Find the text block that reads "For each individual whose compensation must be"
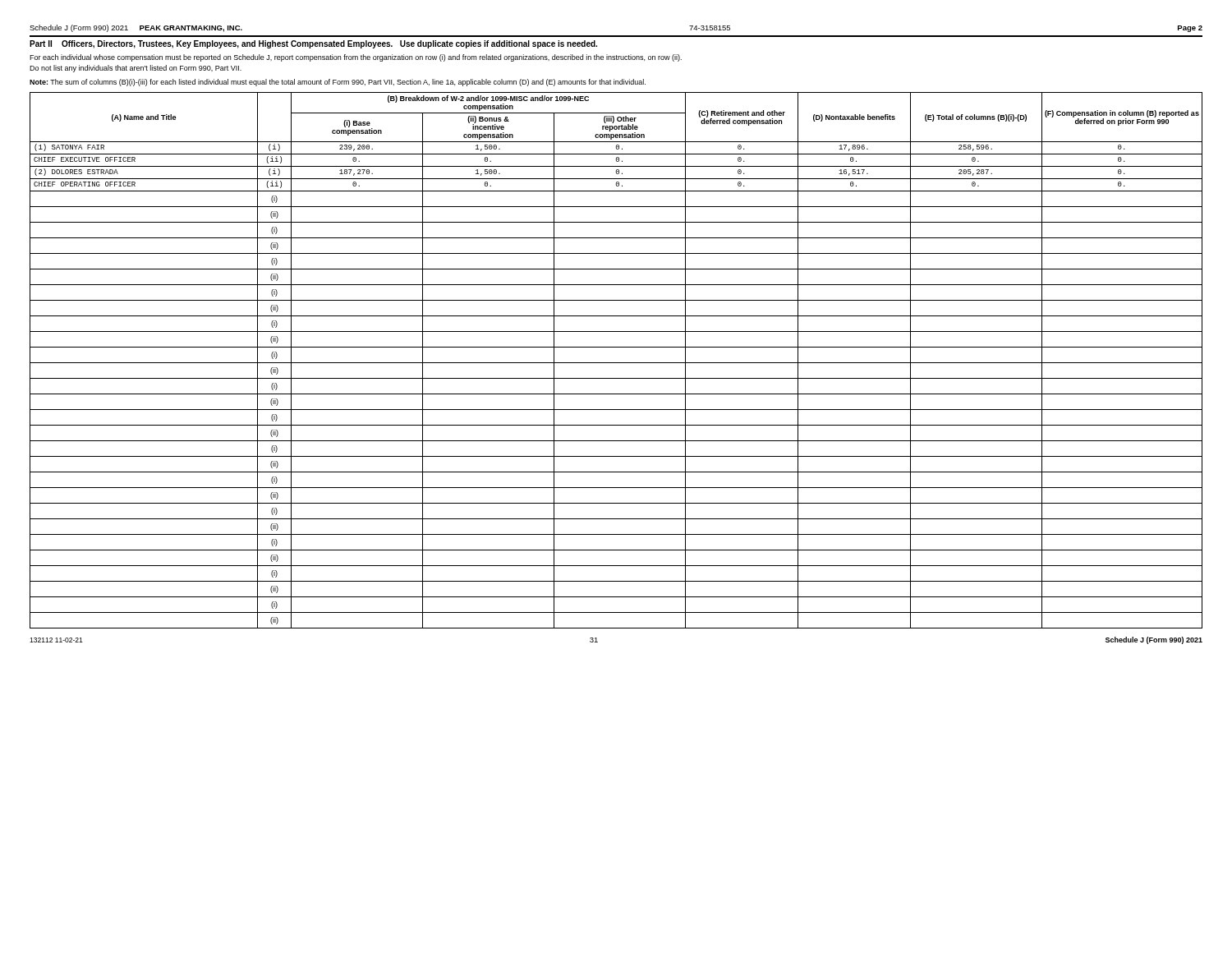The height and width of the screenshot is (953, 1232). pyautogui.click(x=356, y=63)
